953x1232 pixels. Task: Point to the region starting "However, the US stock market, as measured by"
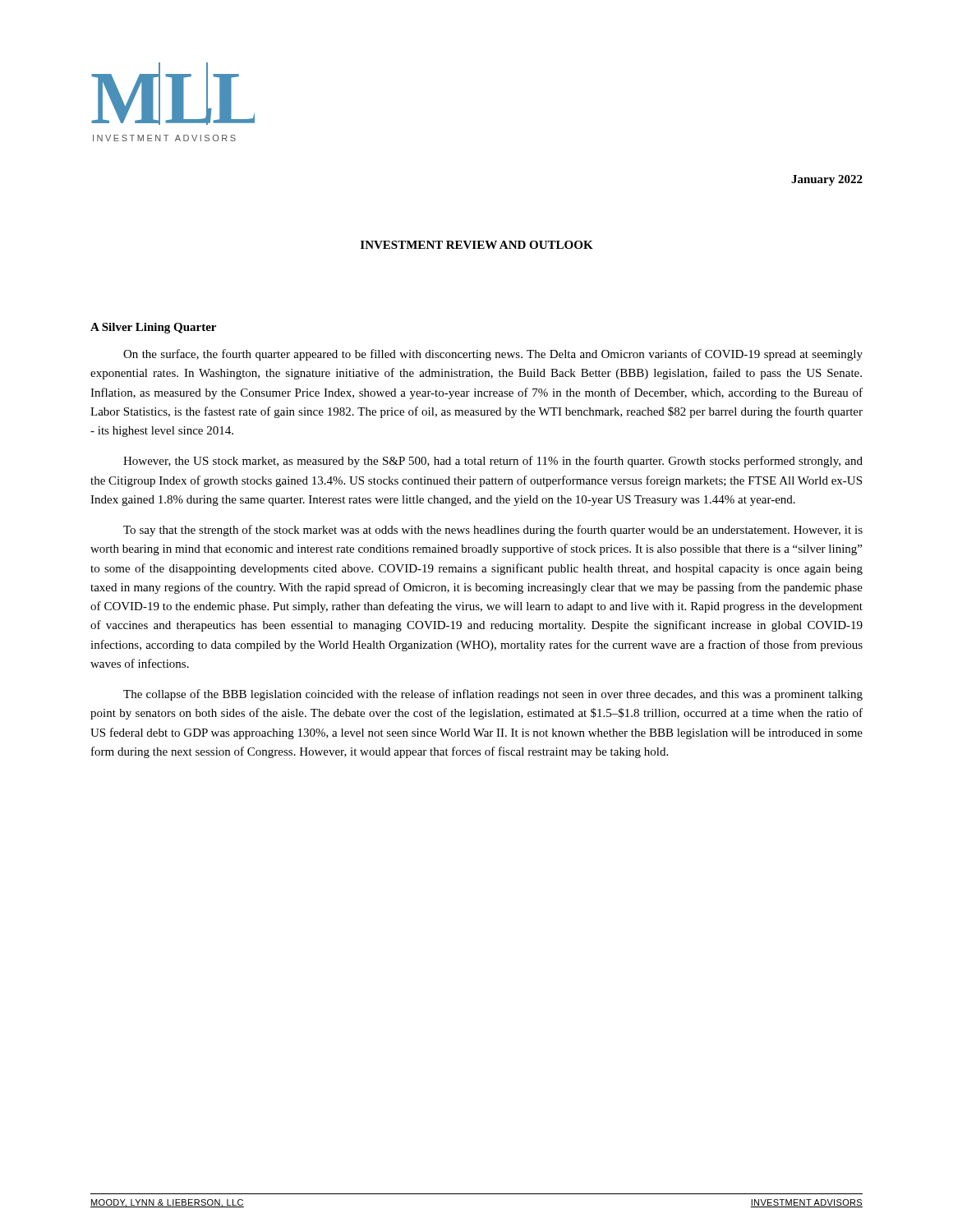coord(476,480)
